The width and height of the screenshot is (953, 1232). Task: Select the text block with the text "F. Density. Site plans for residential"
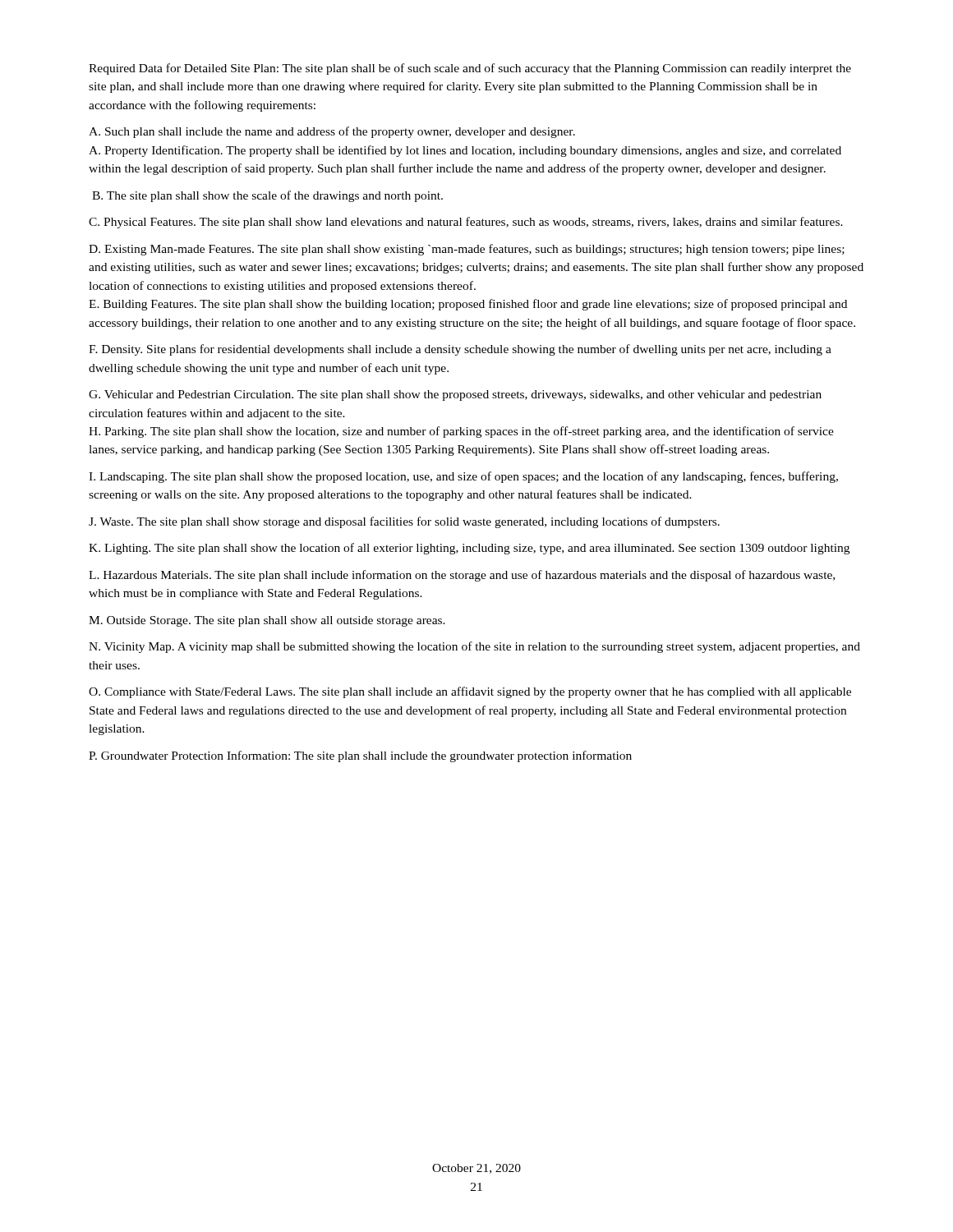tap(460, 358)
